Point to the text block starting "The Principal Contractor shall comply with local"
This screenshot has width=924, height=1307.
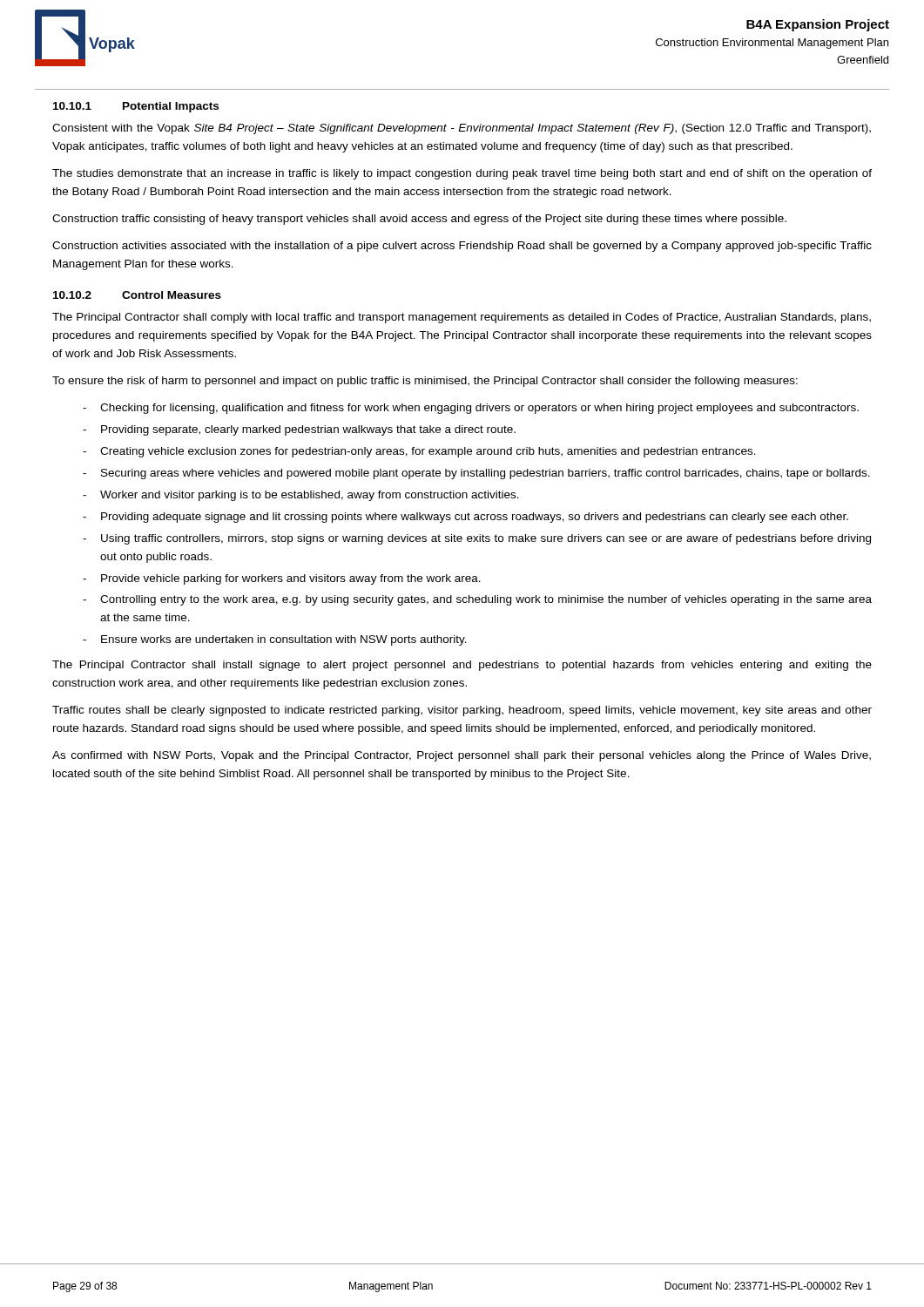(x=462, y=335)
